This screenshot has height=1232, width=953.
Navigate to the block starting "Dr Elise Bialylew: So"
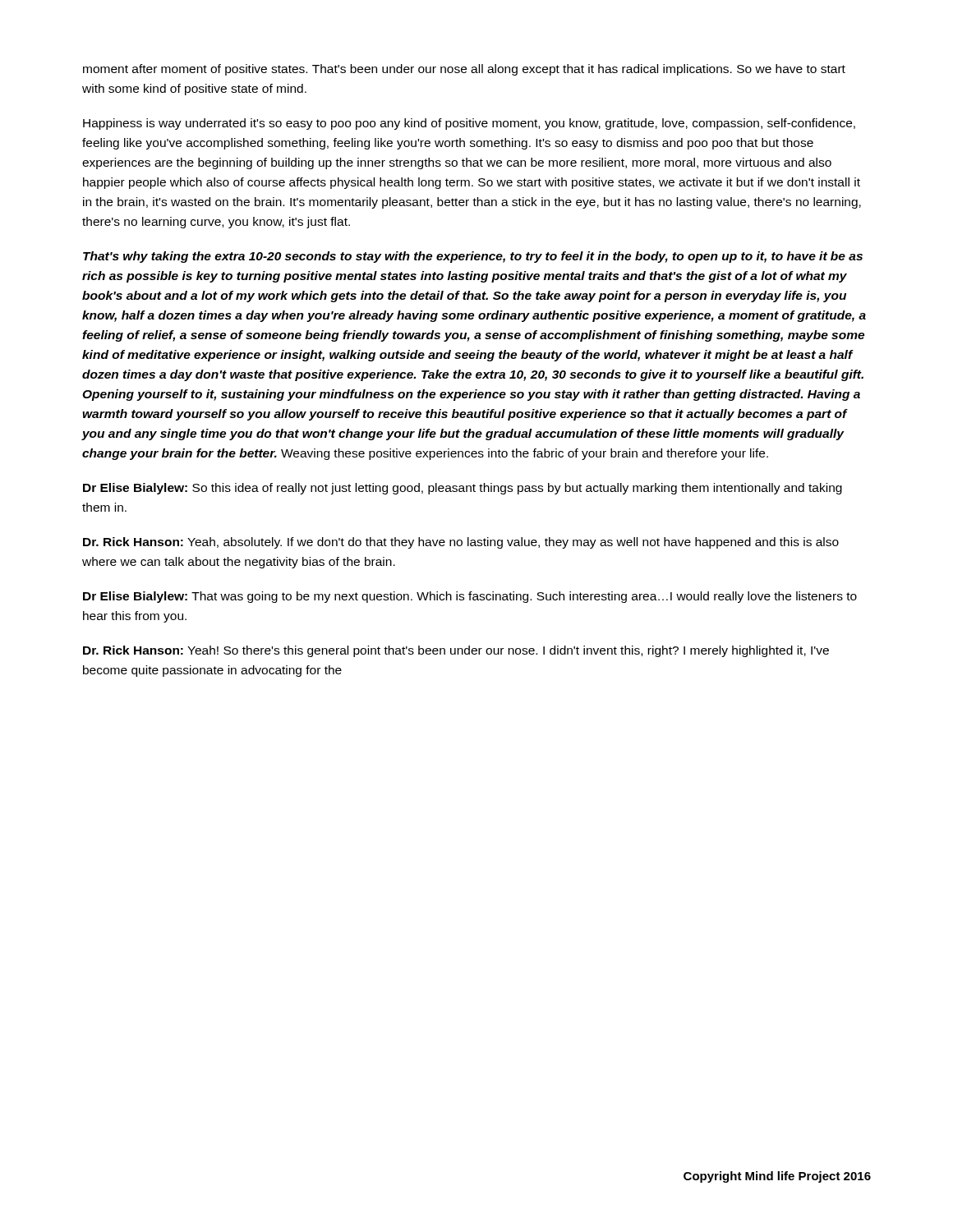point(462,498)
